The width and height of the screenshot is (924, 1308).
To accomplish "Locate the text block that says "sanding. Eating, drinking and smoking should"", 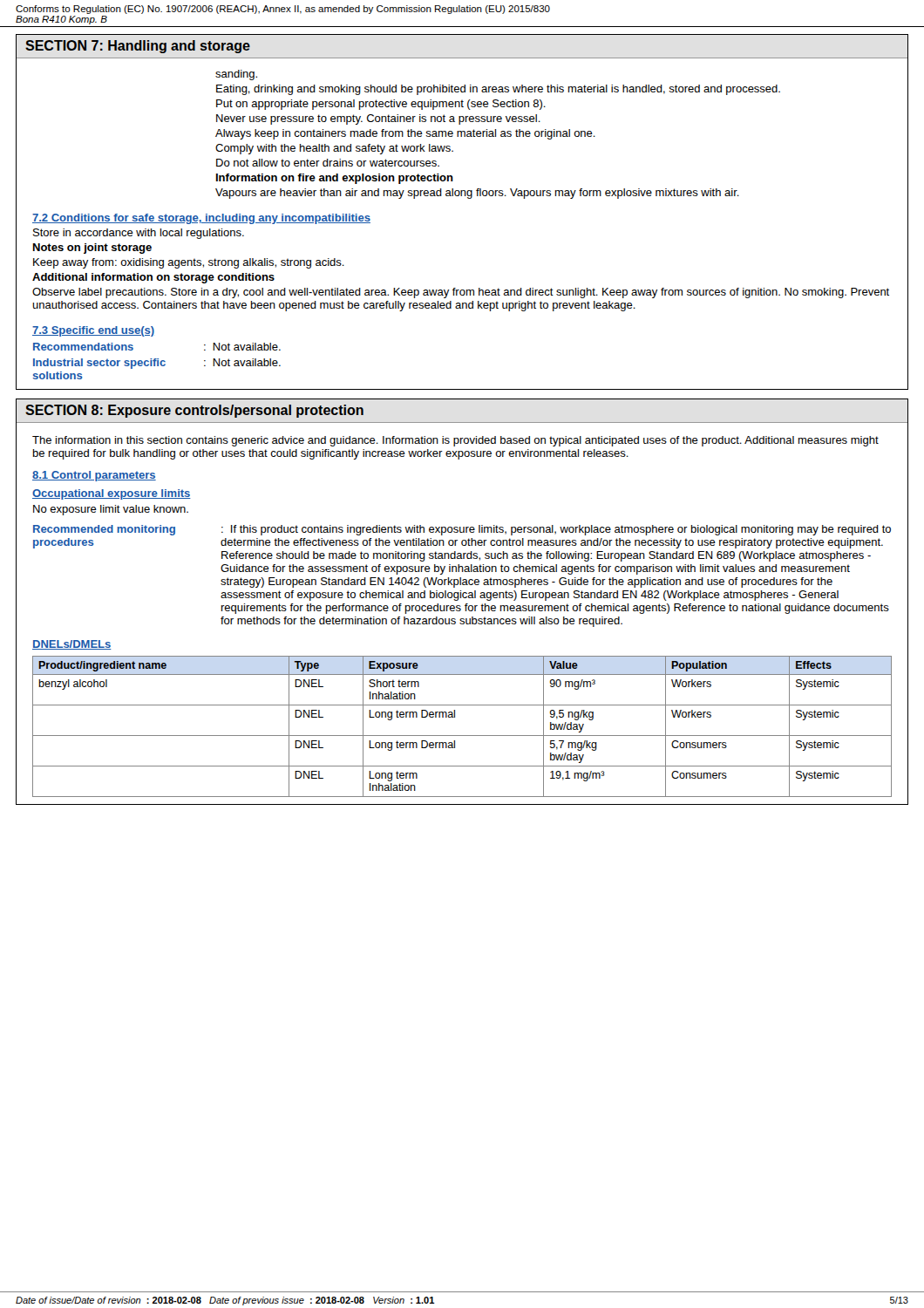I will 554,133.
